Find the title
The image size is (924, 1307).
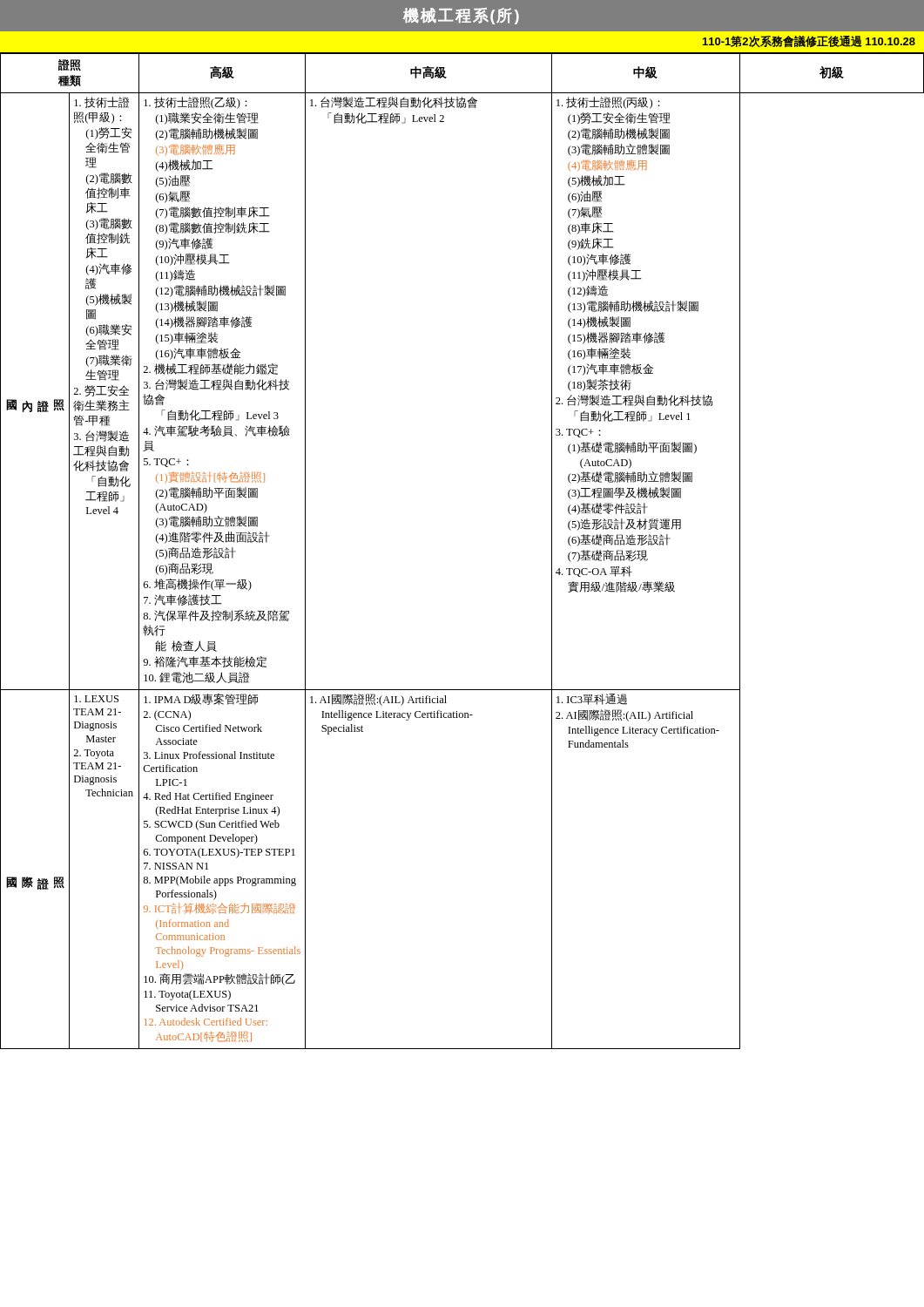[462, 16]
